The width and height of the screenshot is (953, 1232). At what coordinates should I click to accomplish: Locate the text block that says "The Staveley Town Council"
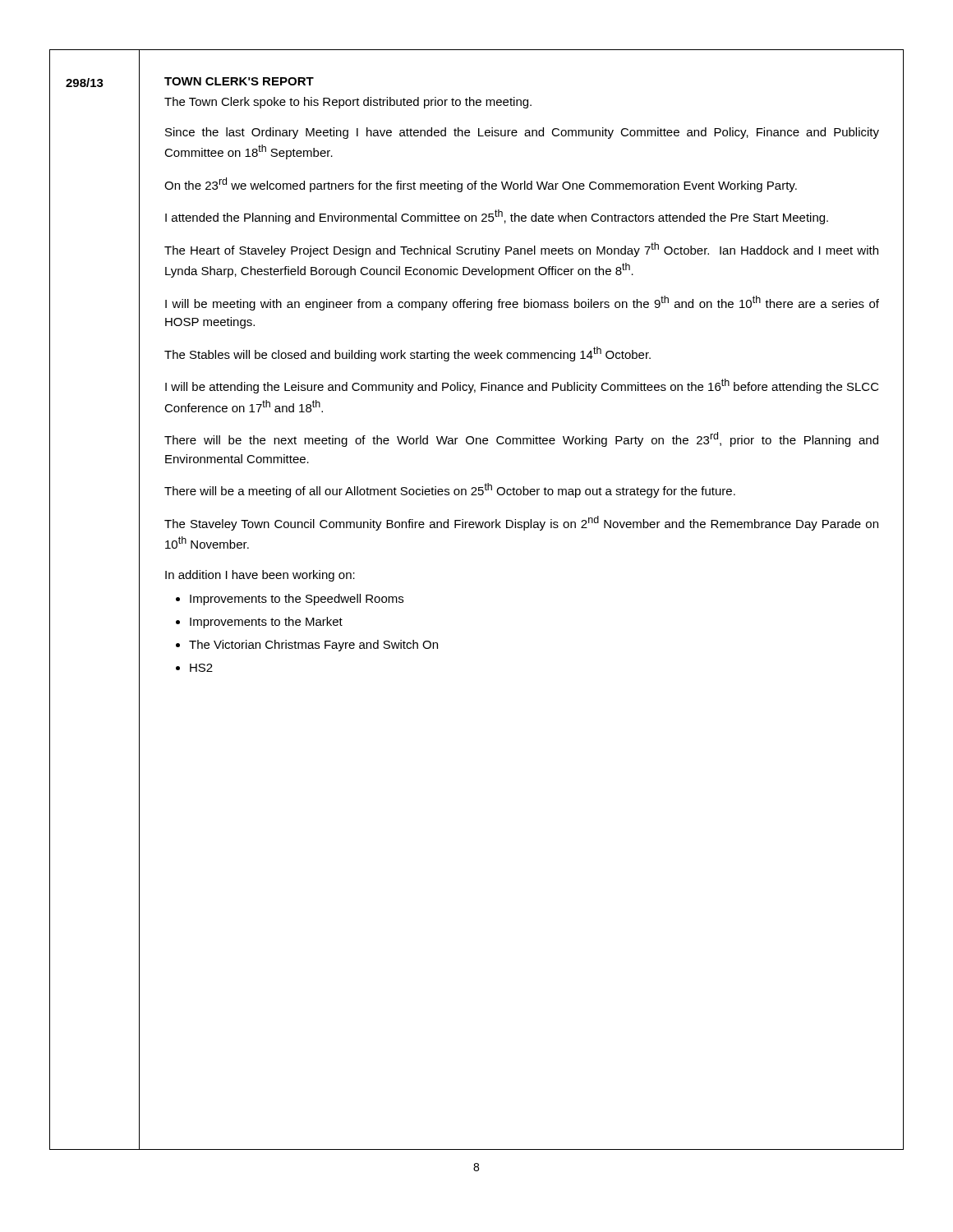point(522,532)
